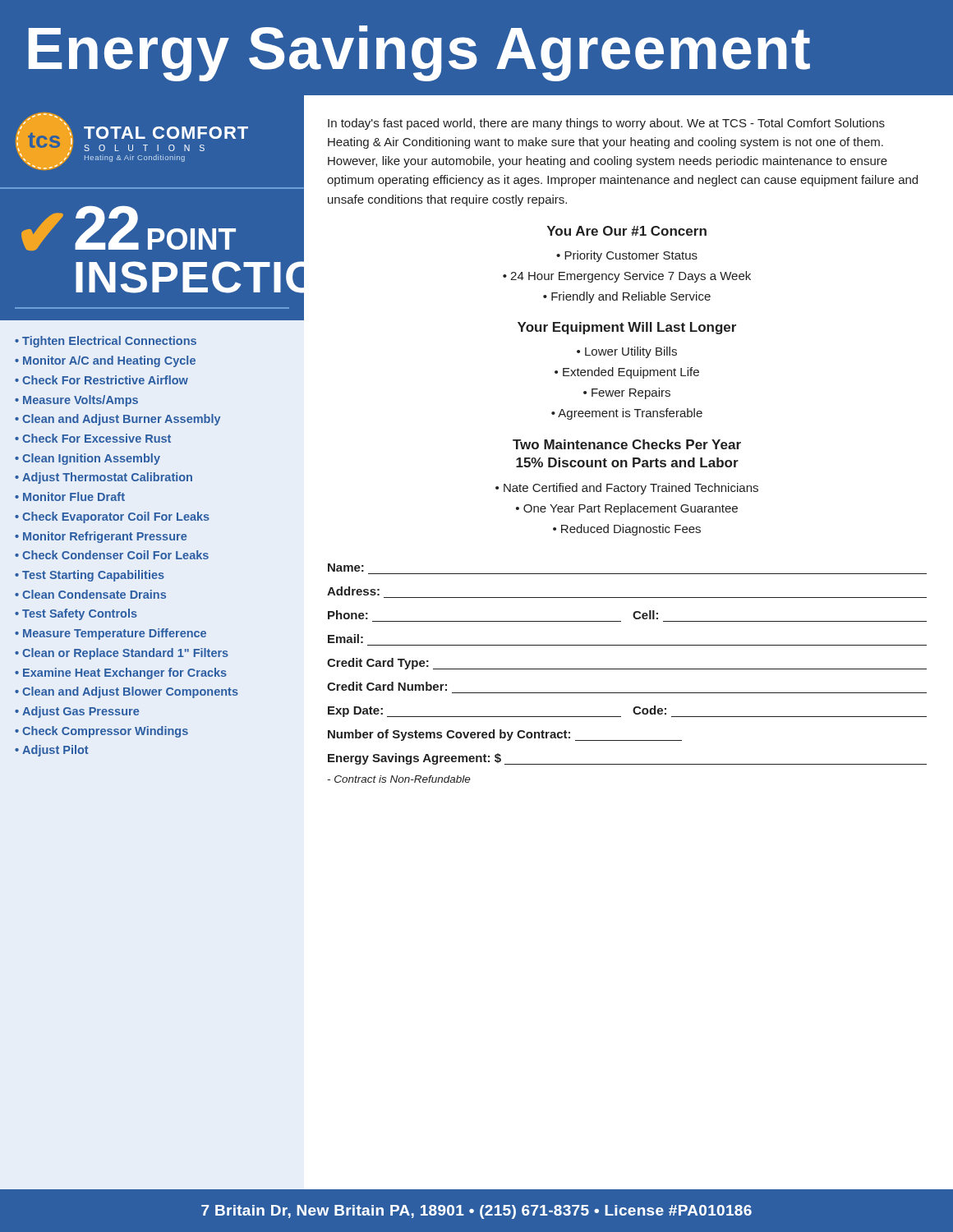Screen dimensions: 1232x953
Task: Where is the passage that starts "Check For Excessive"?
Action: 97,439
